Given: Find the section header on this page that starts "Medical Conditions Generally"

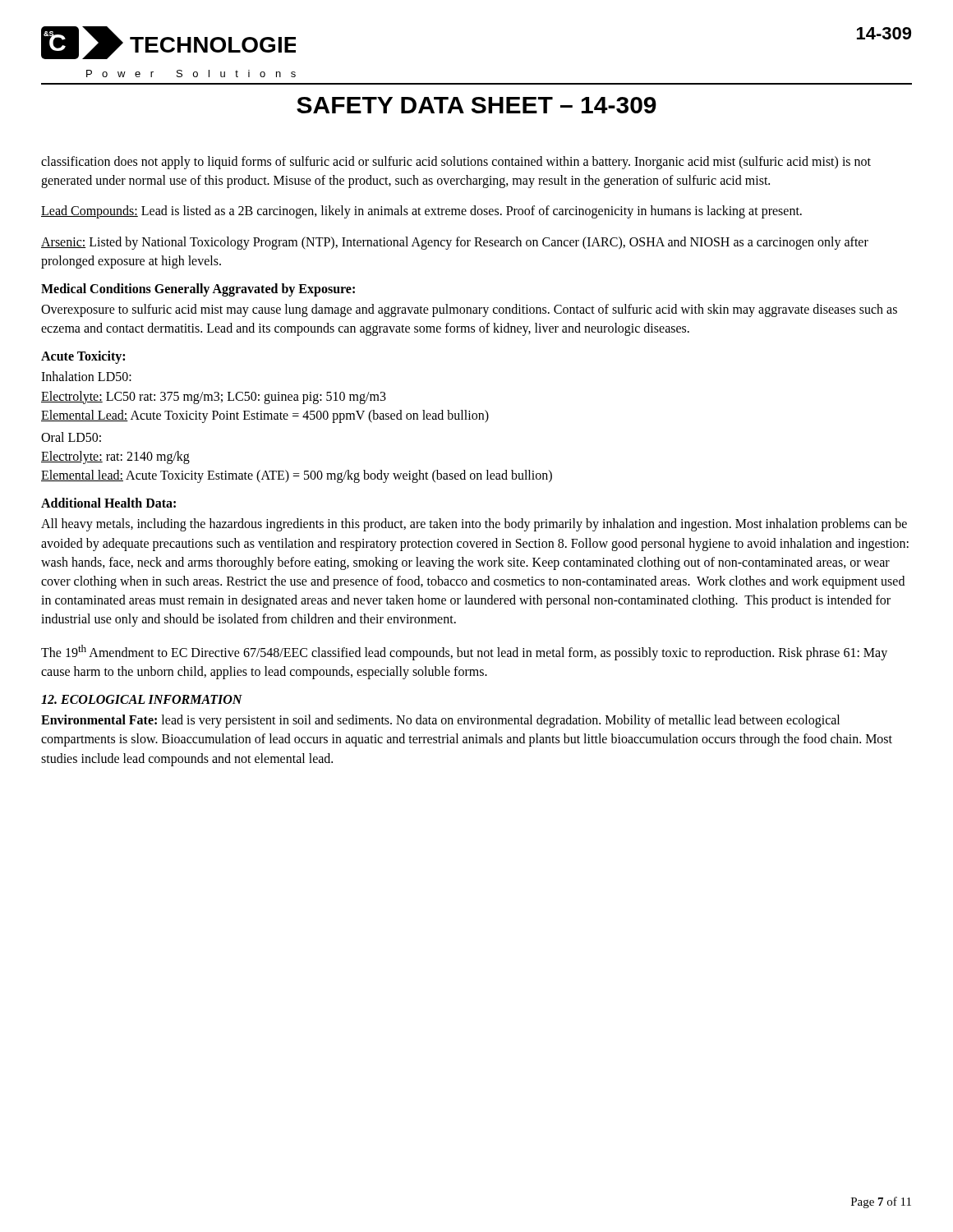Looking at the screenshot, I should click(x=199, y=289).
